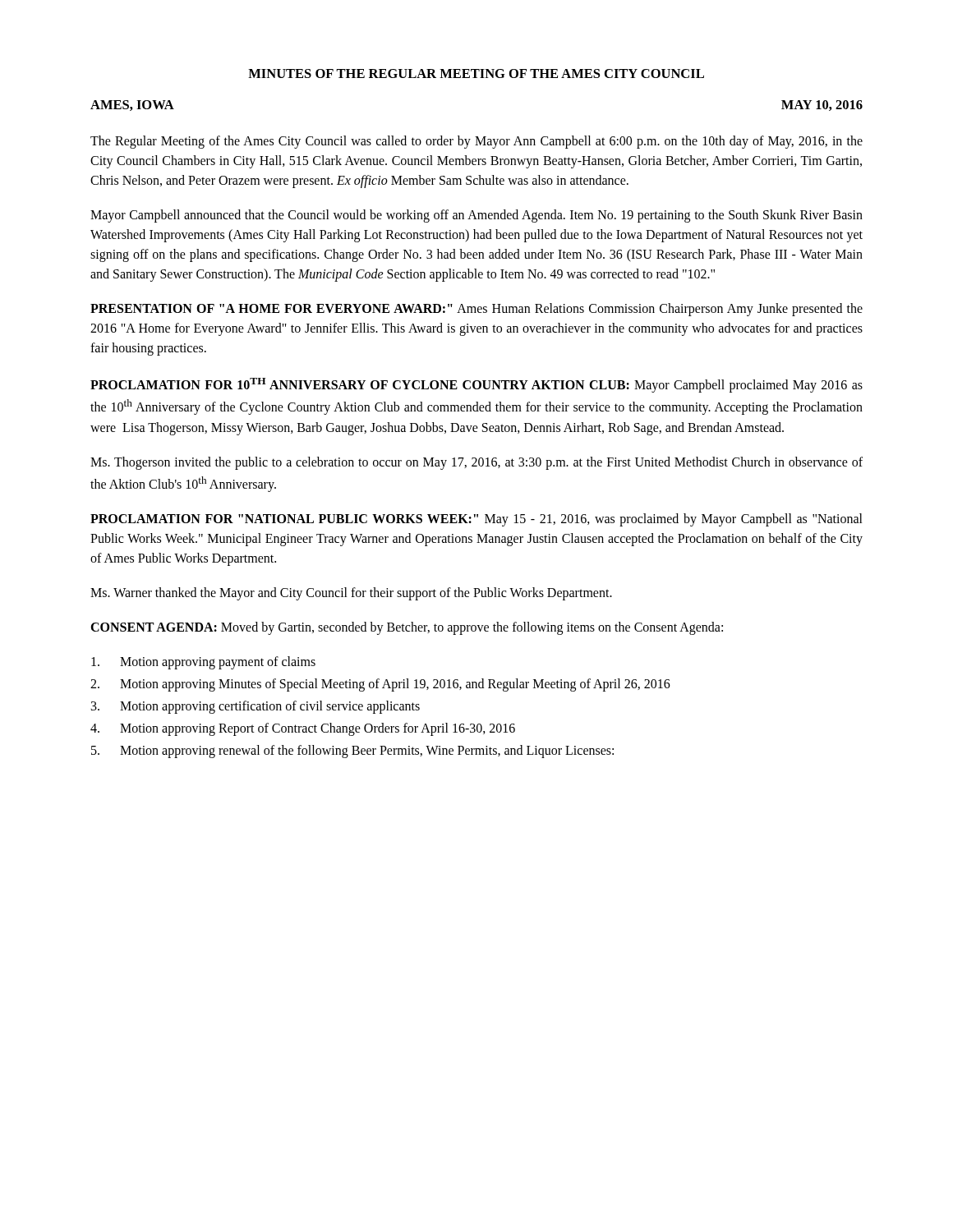Screen dimensions: 1232x953
Task: Point to the text block starting "PROCLAMATION FOR 10TH ANNIVERSARY OF CYCLONE COUNTRY"
Action: [x=476, y=404]
